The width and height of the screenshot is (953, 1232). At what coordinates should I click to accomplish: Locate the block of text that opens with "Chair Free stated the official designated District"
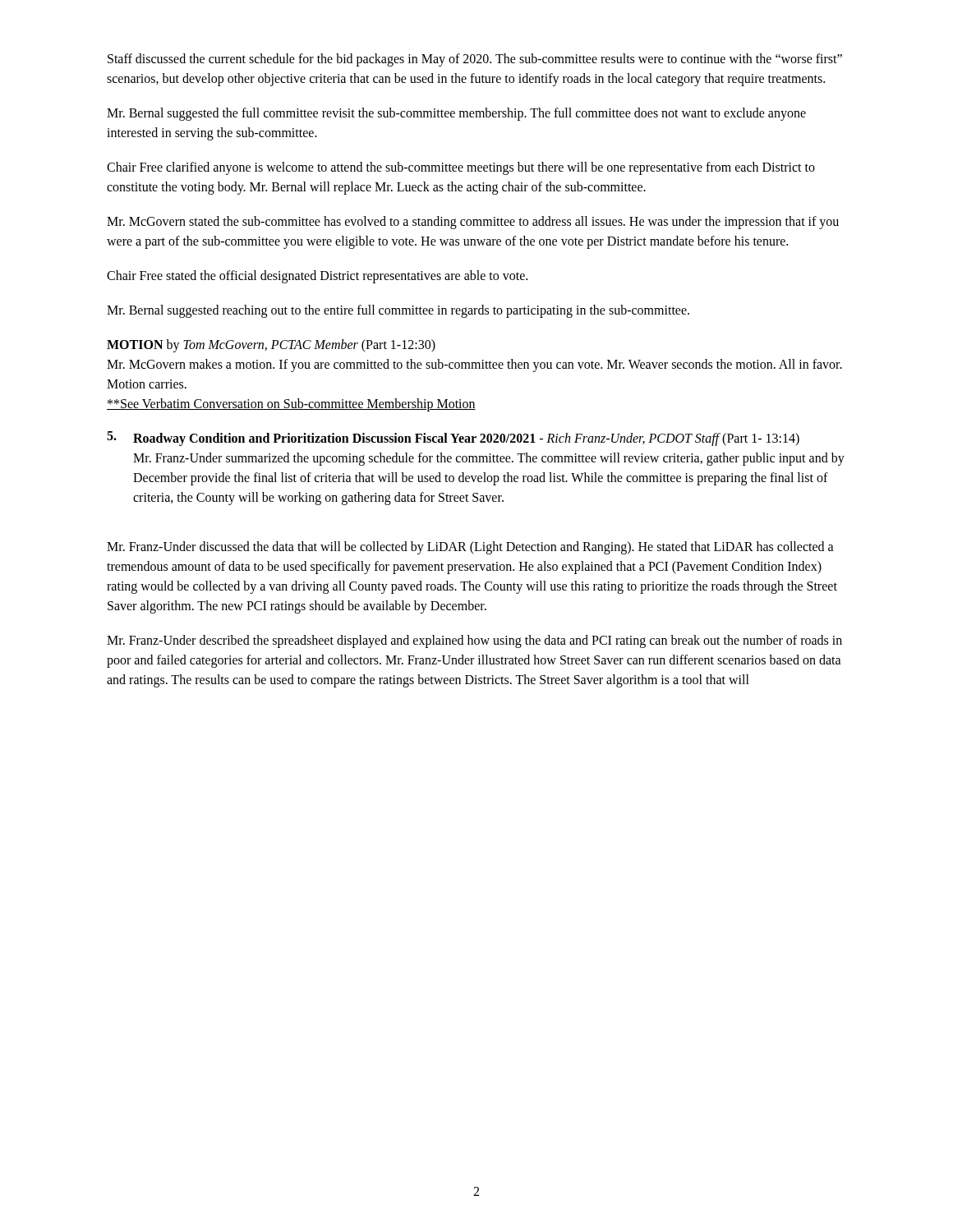pyautogui.click(x=318, y=276)
